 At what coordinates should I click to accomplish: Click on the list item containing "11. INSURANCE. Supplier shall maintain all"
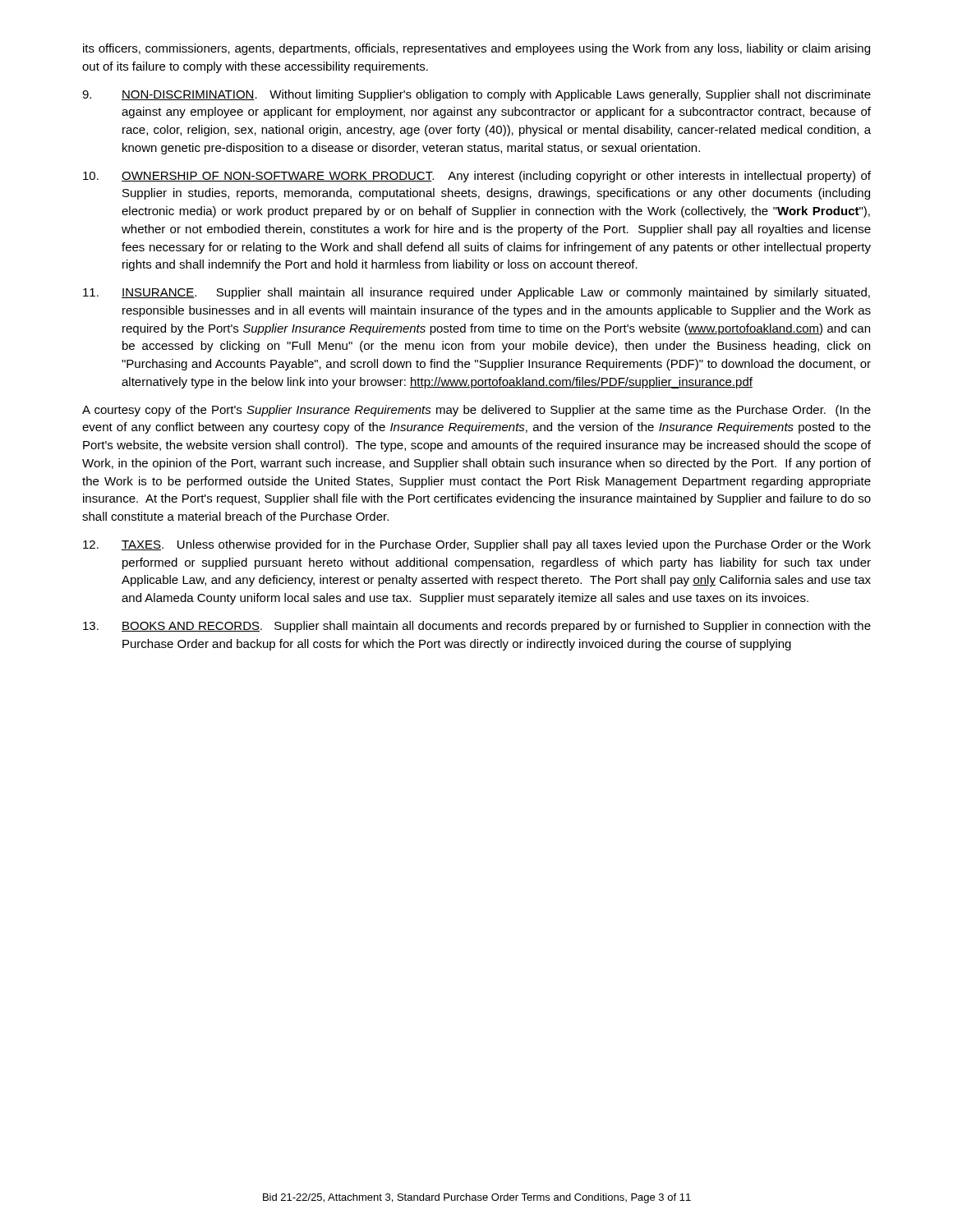click(x=476, y=337)
